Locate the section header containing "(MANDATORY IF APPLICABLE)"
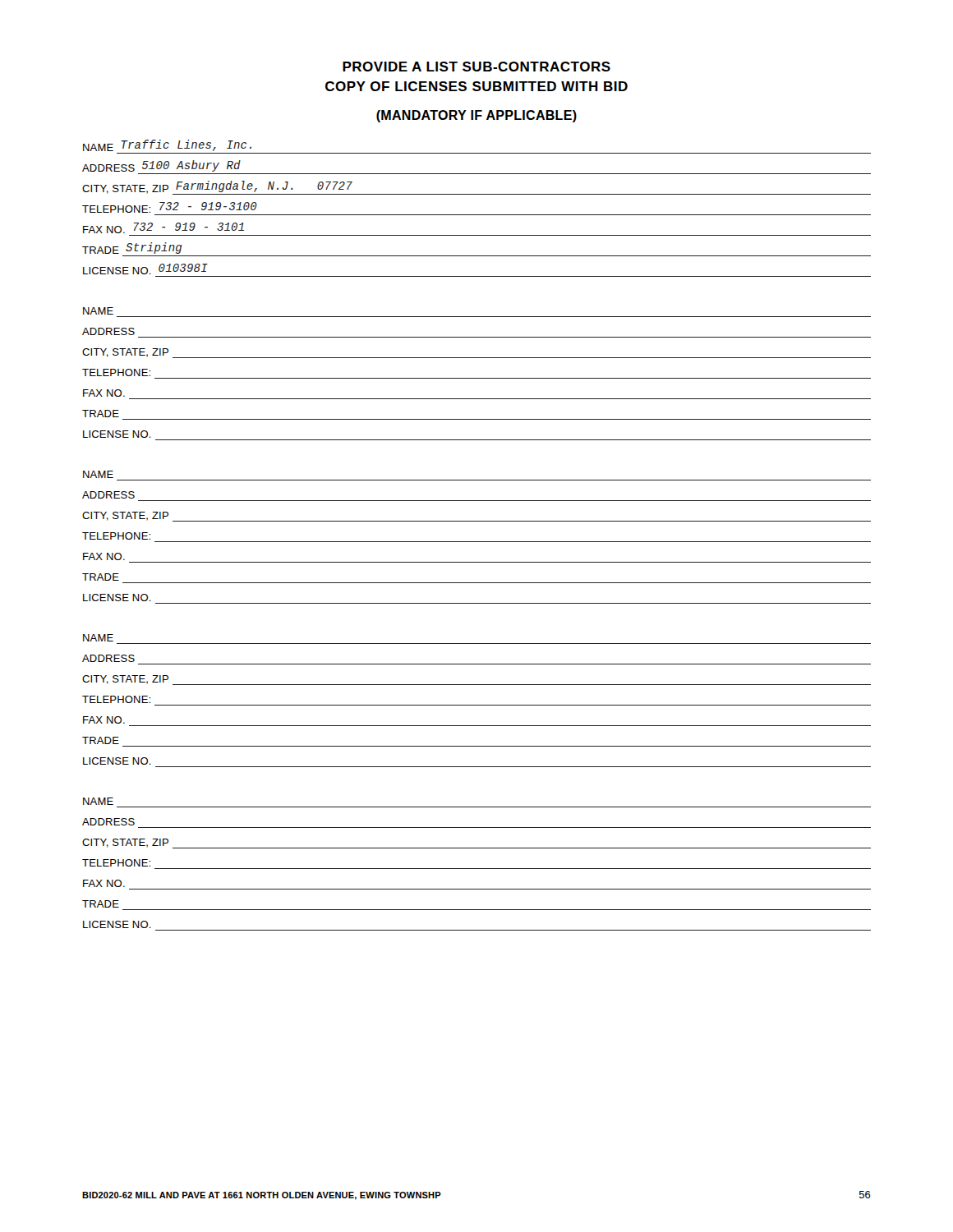The width and height of the screenshot is (953, 1232). pyautogui.click(x=476, y=115)
